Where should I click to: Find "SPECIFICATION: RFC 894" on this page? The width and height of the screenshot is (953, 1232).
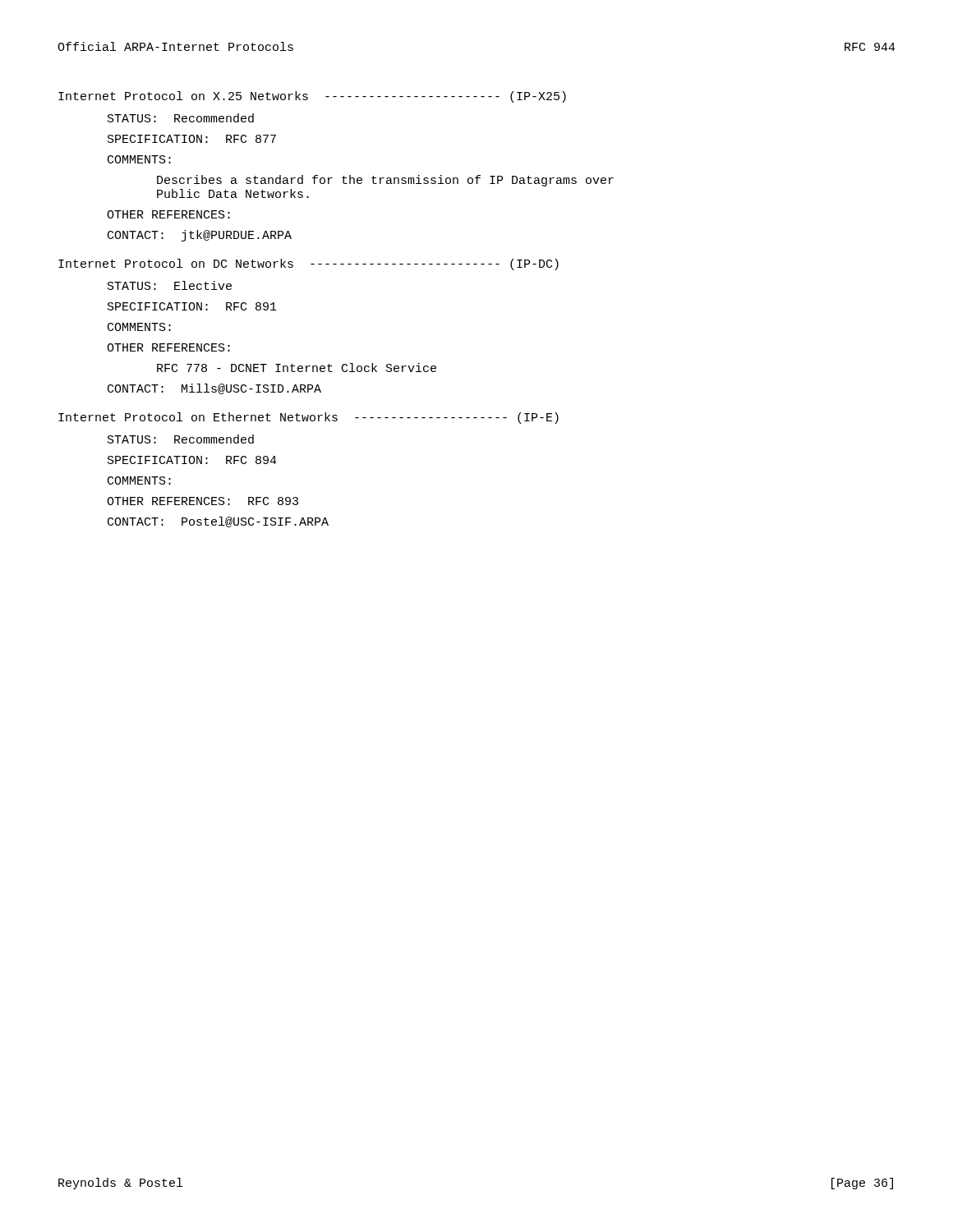click(192, 461)
